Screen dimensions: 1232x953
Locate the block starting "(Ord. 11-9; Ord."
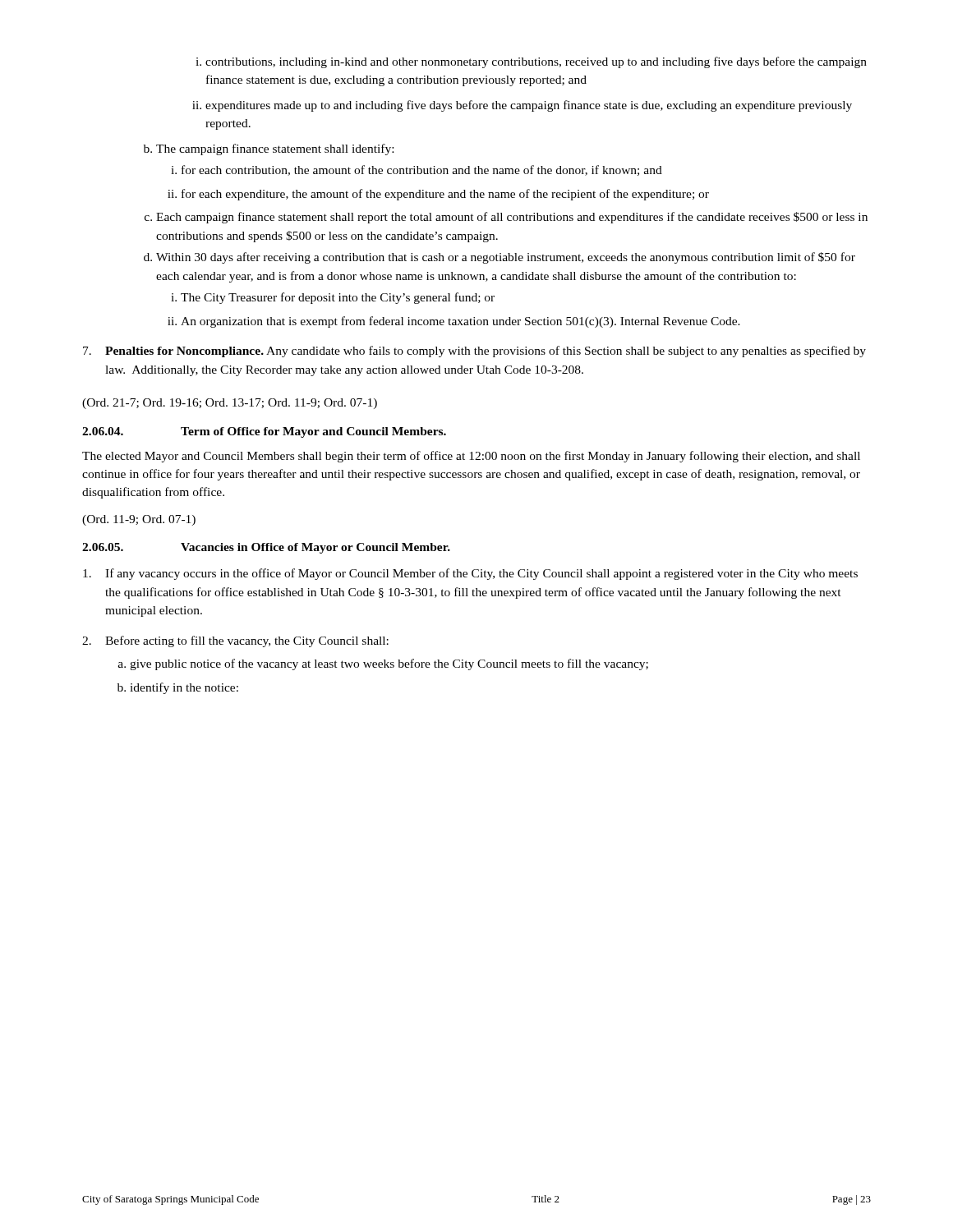pyautogui.click(x=139, y=519)
